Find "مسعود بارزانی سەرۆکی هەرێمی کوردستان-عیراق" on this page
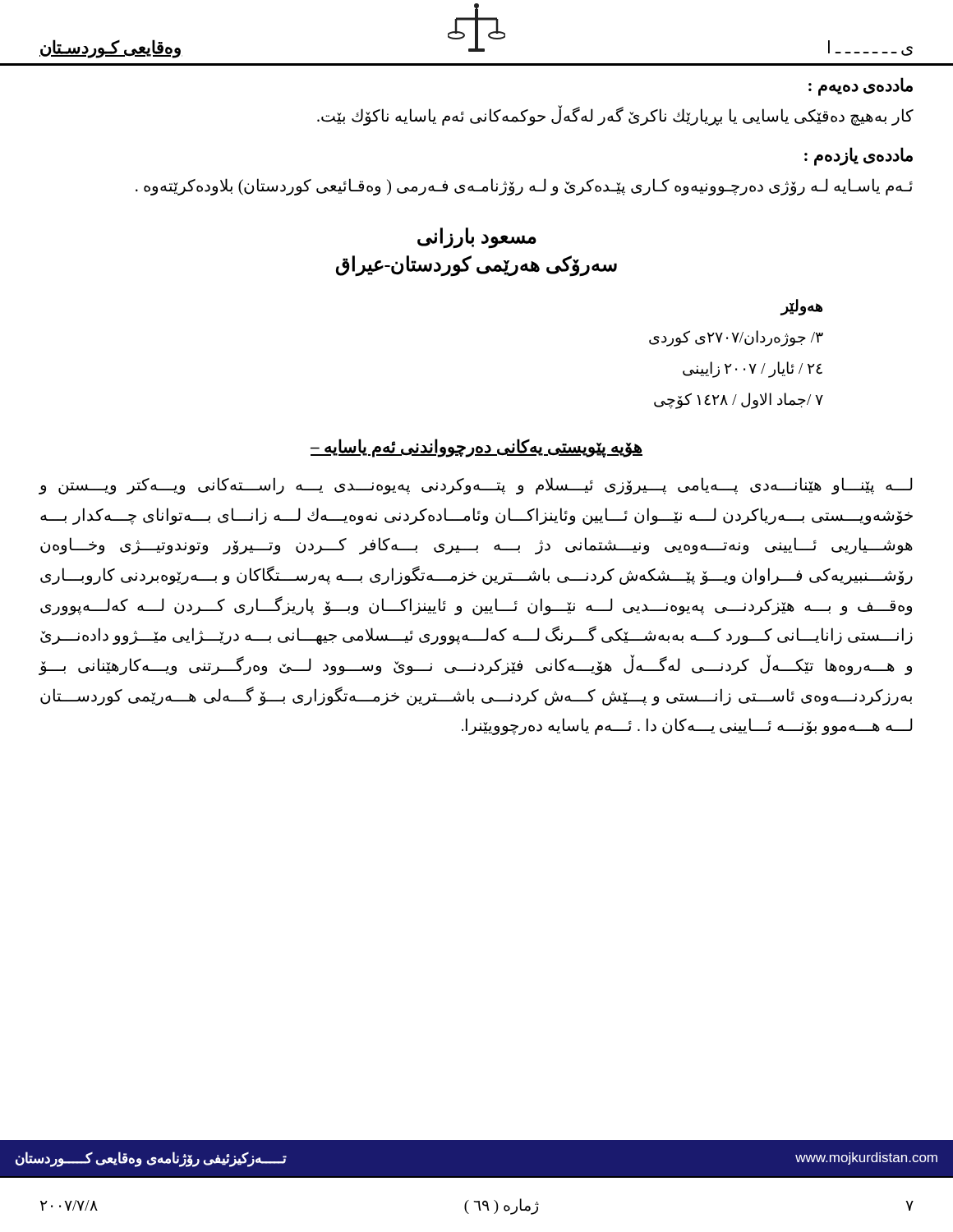The width and height of the screenshot is (953, 1232). pos(476,251)
